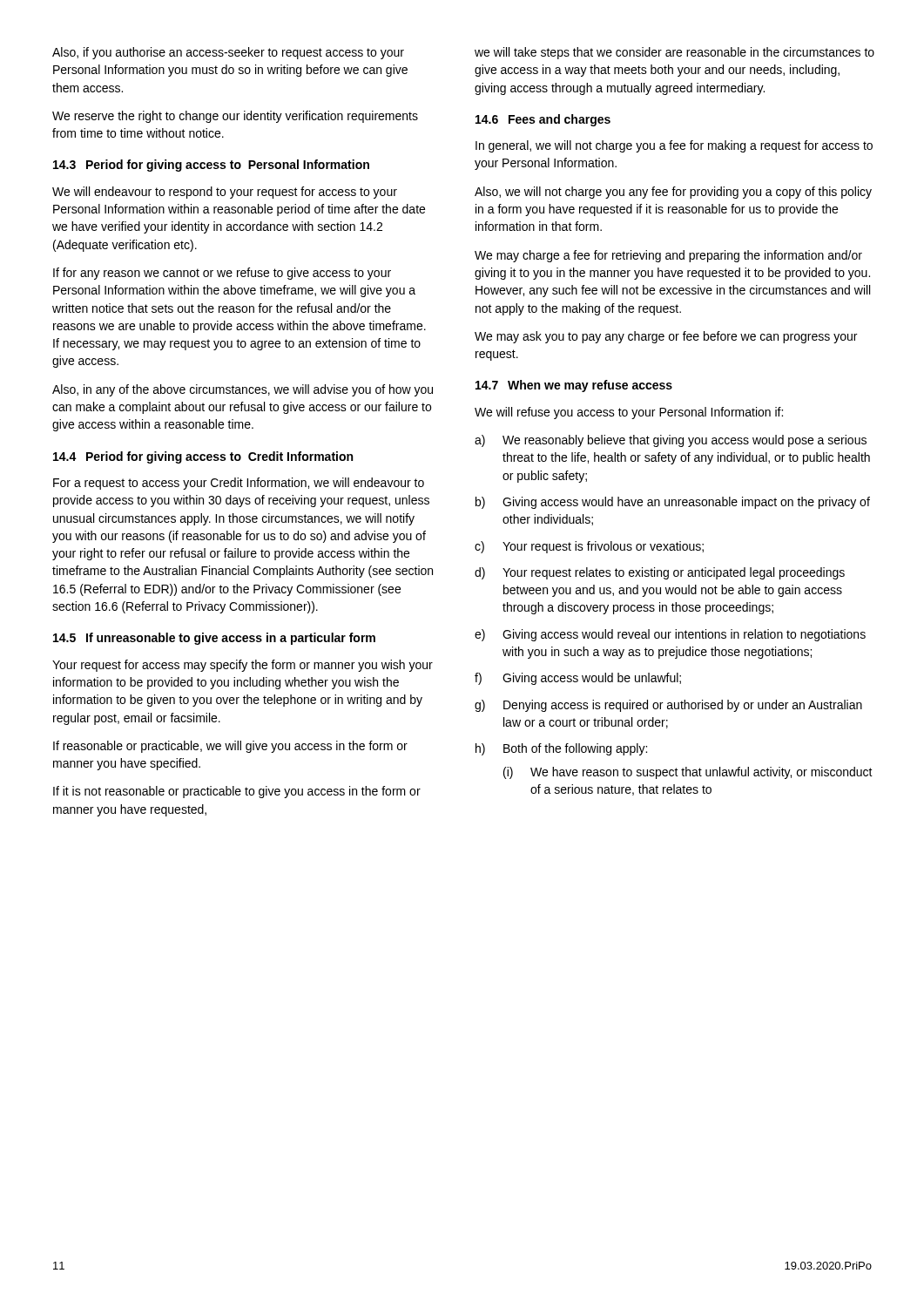Image resolution: width=924 pixels, height=1307 pixels.
Task: Navigate to the text block starting "we will take steps"
Action: 675,70
